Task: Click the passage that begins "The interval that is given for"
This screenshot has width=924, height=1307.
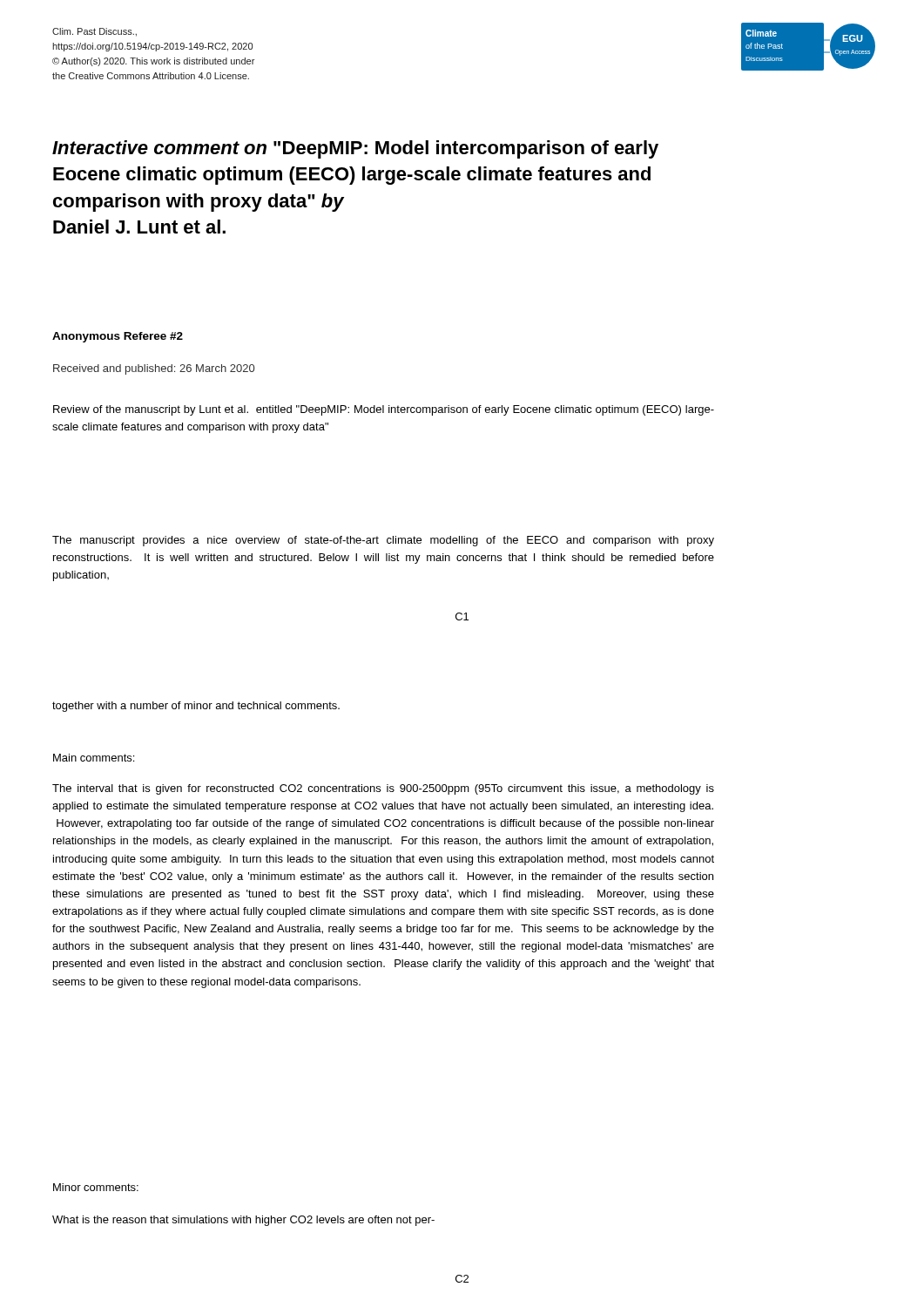Action: (x=383, y=885)
